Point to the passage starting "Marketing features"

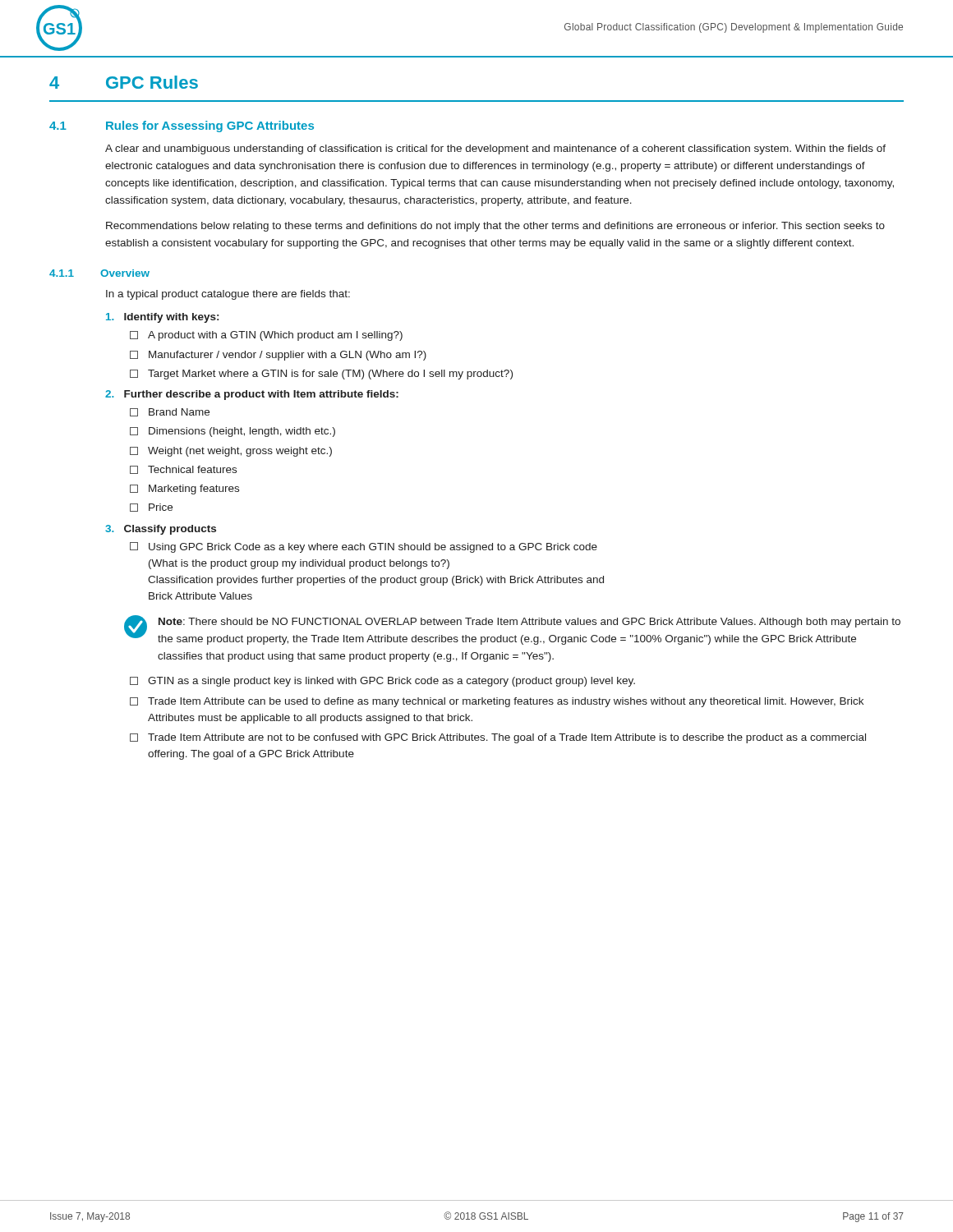[x=185, y=489]
